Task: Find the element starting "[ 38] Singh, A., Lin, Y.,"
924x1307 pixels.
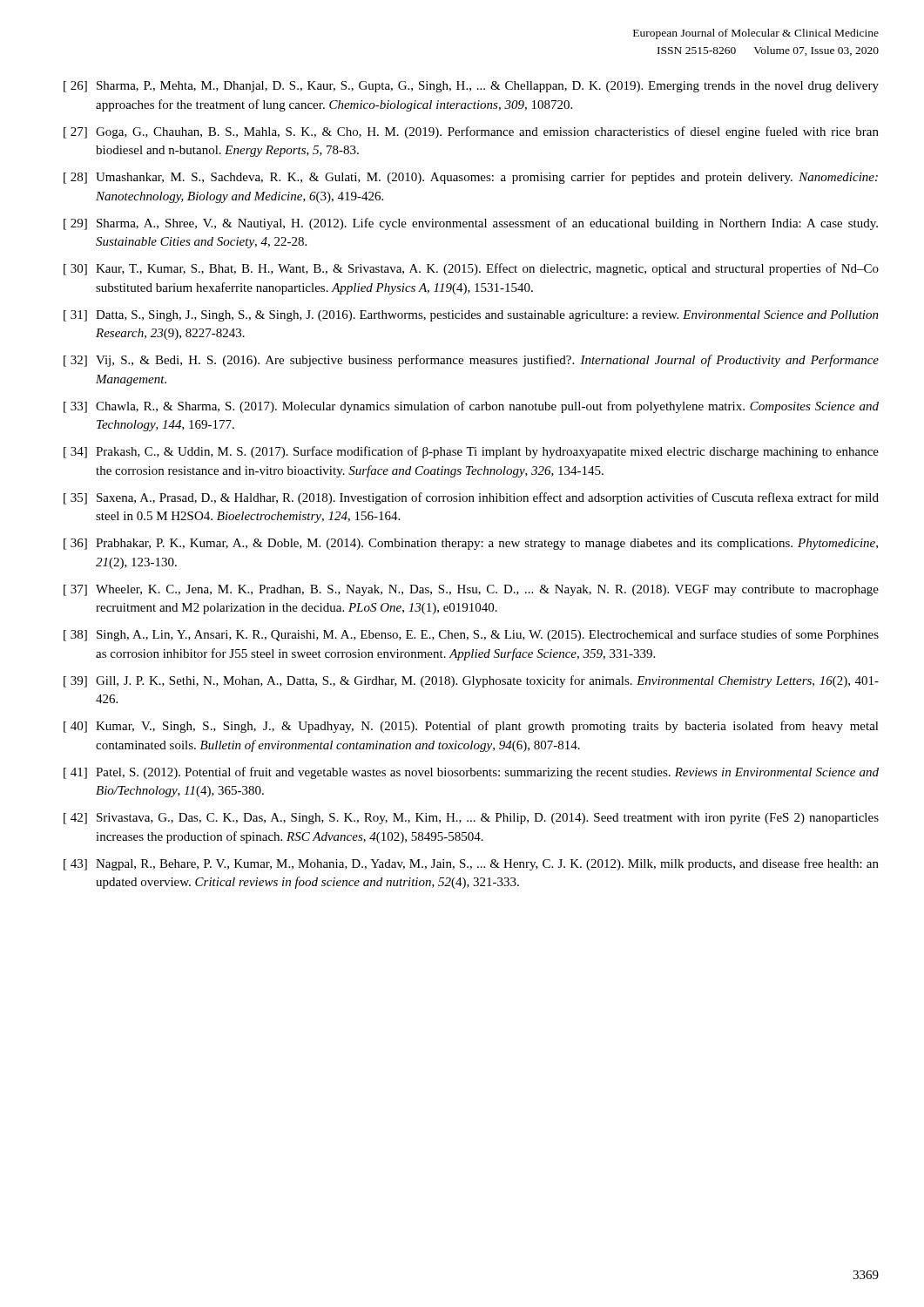Action: [471, 645]
